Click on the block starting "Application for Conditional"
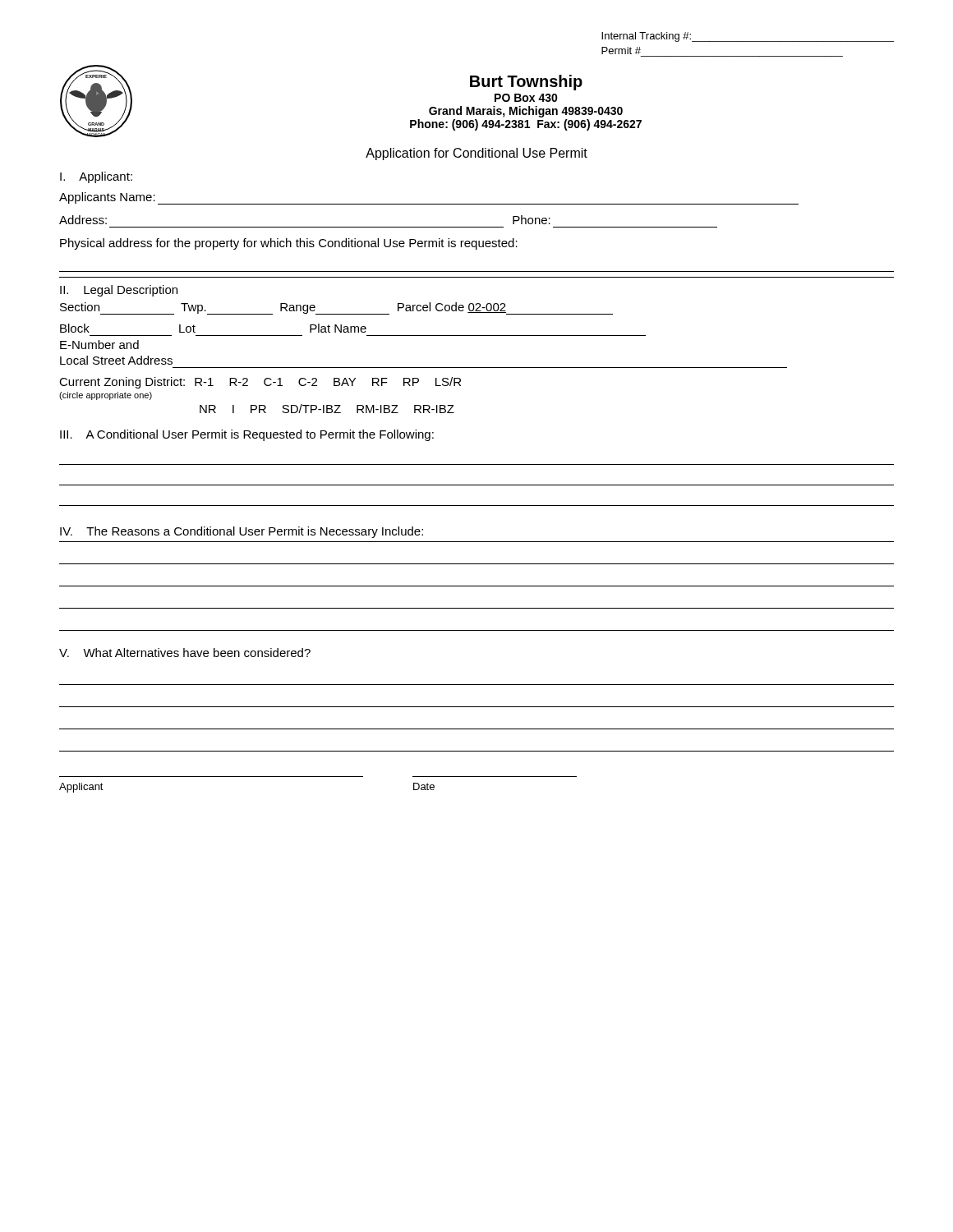 click(x=476, y=153)
